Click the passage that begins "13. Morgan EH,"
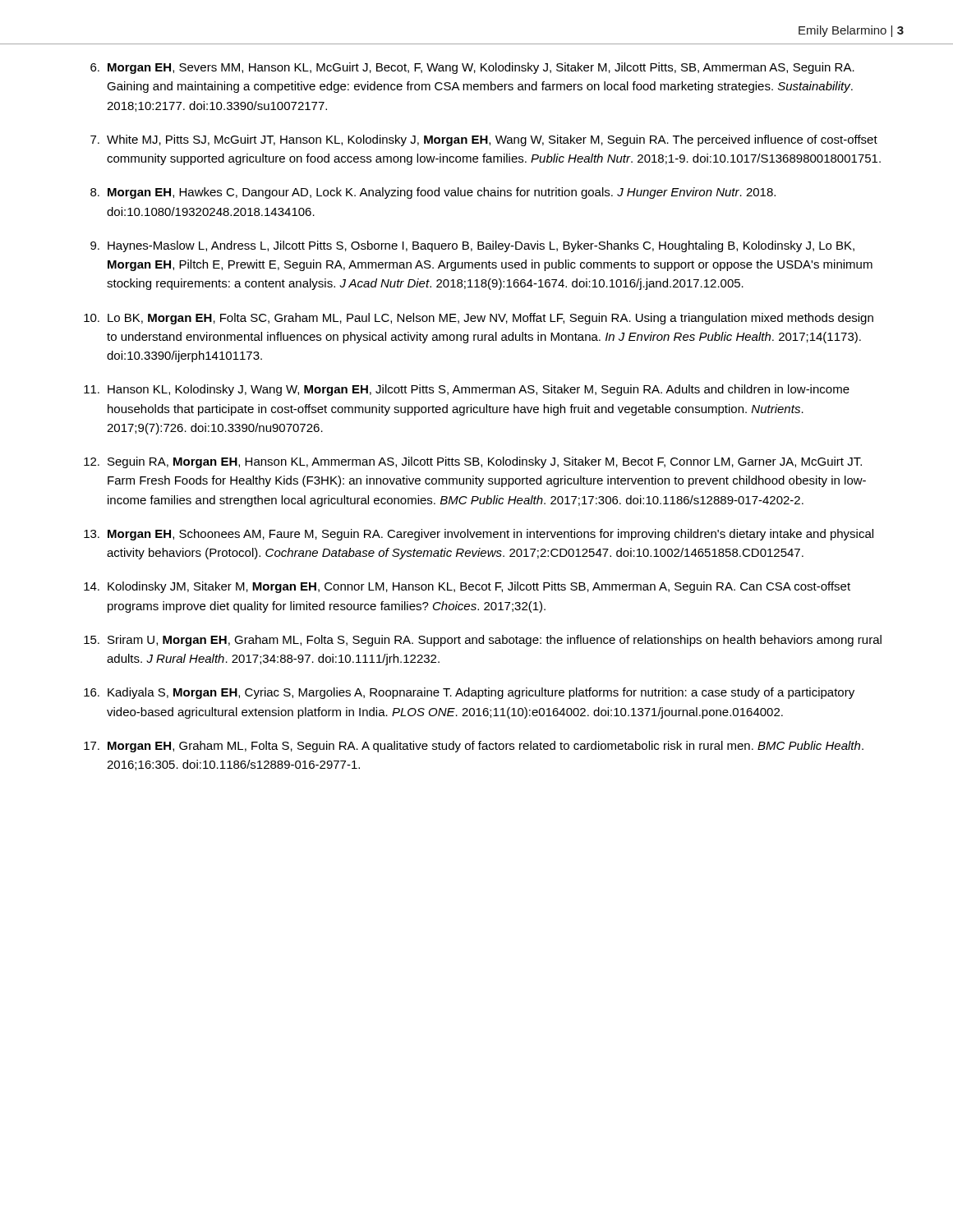 [x=476, y=543]
